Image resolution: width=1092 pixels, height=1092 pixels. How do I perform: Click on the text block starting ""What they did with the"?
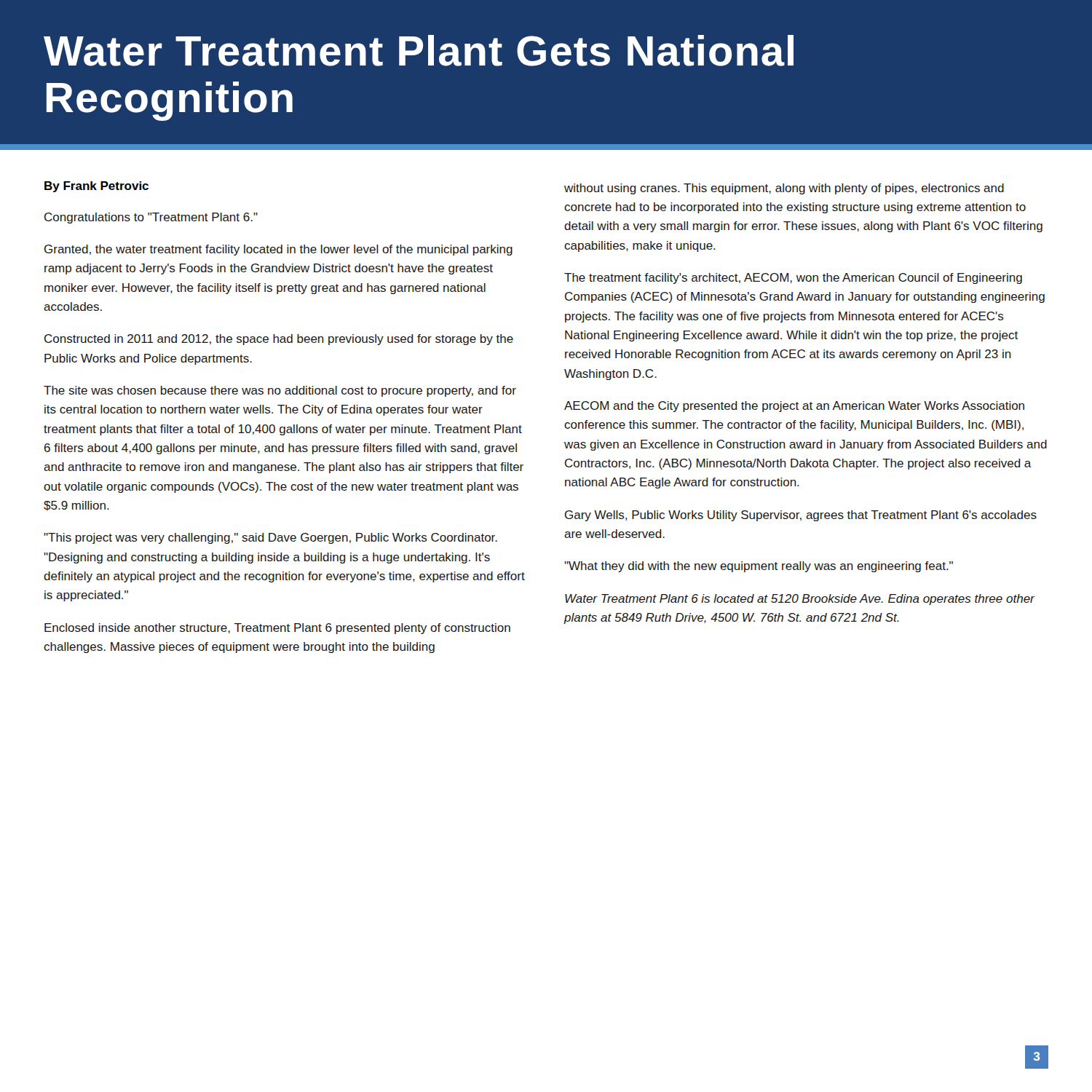click(x=759, y=566)
